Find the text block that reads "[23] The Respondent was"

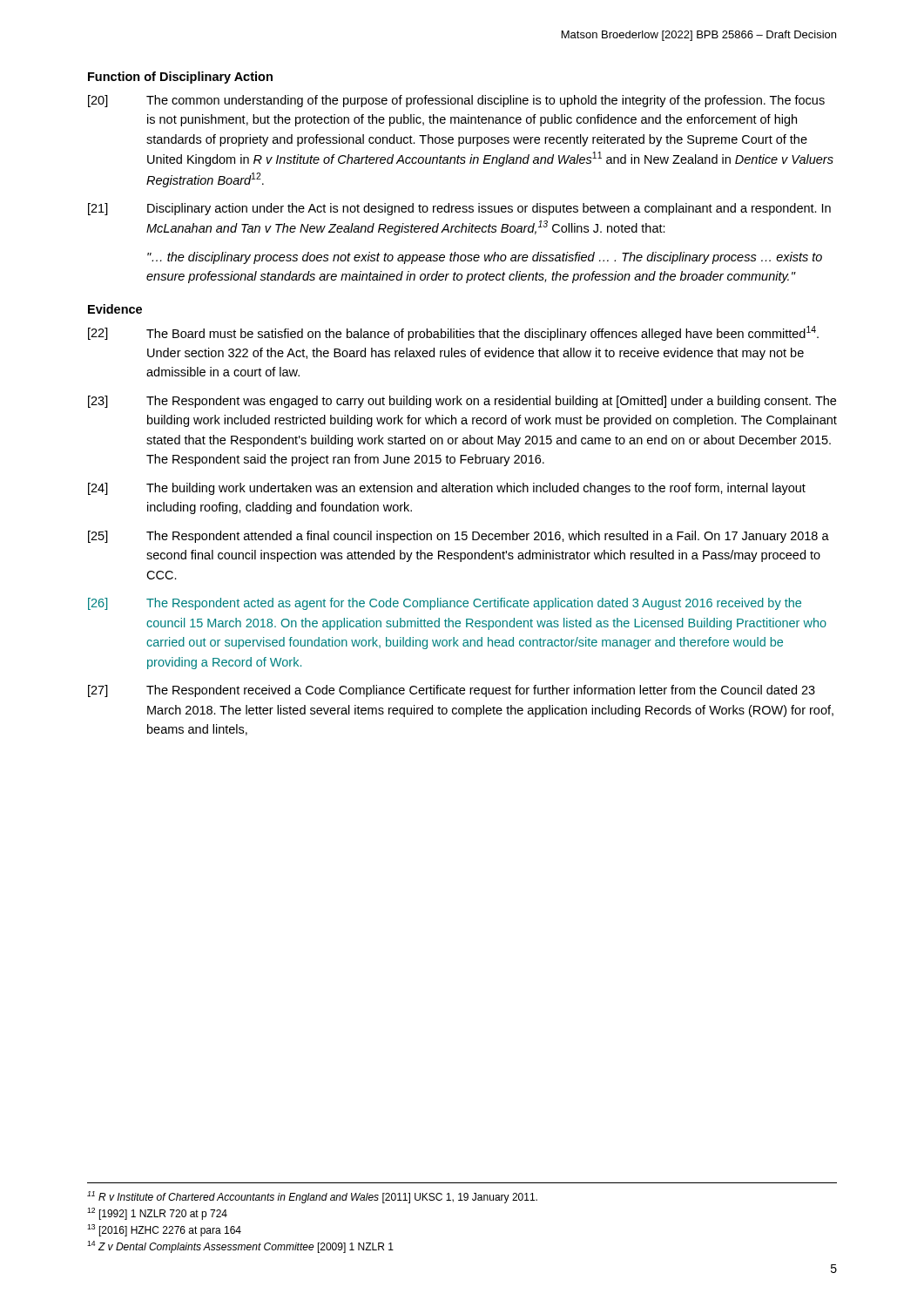coord(462,430)
